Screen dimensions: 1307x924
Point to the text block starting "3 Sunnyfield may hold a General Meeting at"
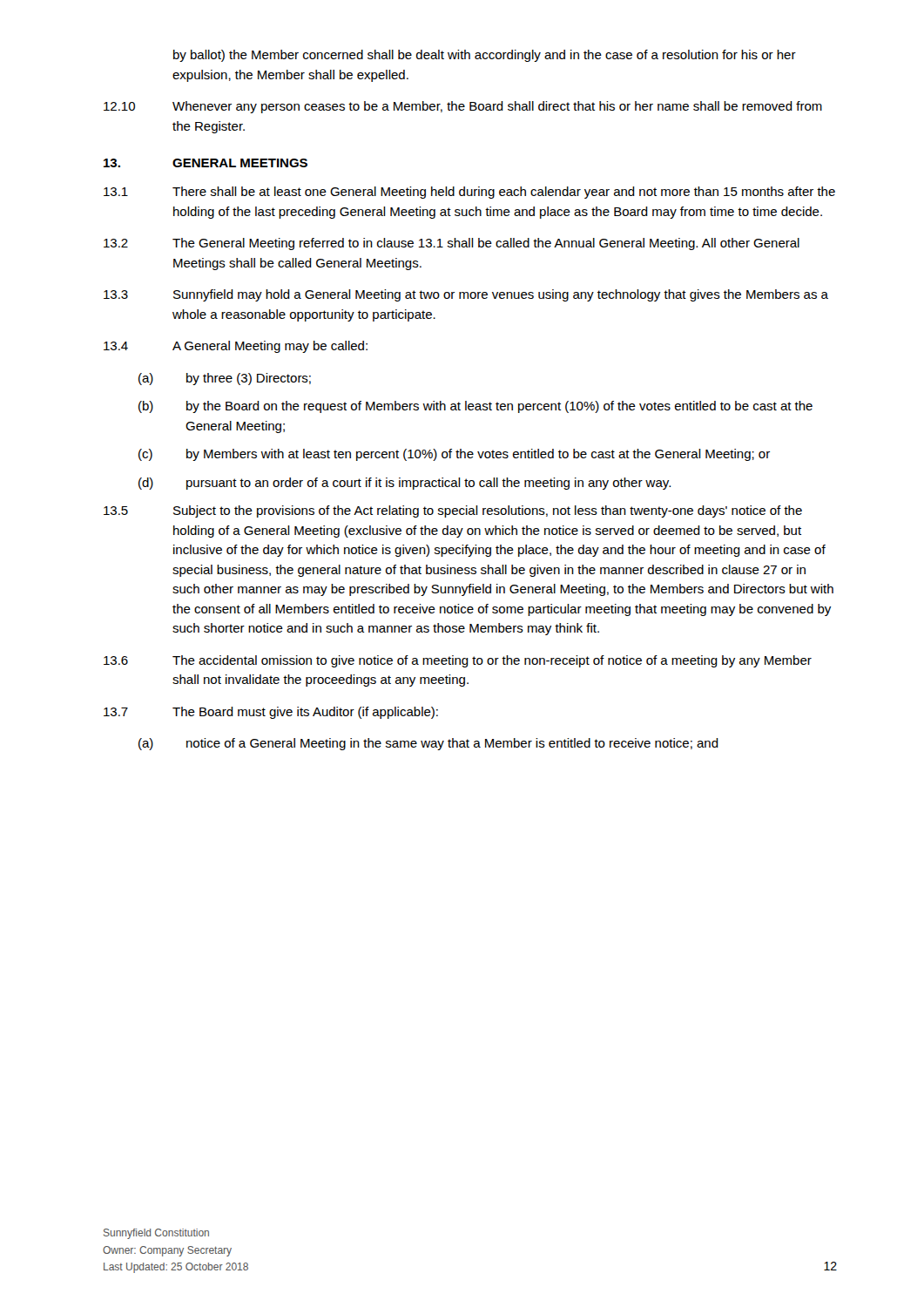click(470, 305)
